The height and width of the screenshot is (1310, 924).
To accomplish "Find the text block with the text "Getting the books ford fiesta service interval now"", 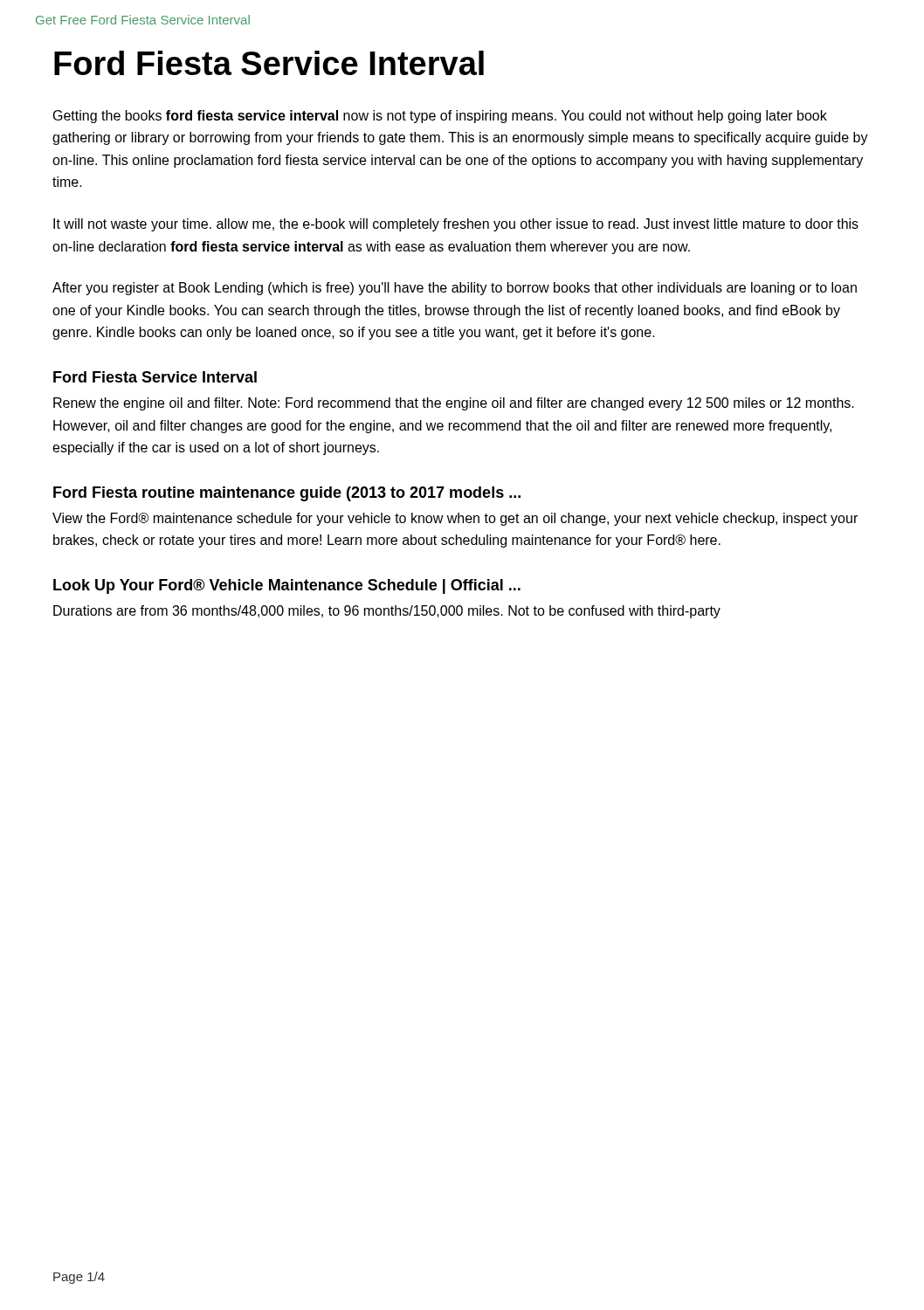I will point(460,149).
